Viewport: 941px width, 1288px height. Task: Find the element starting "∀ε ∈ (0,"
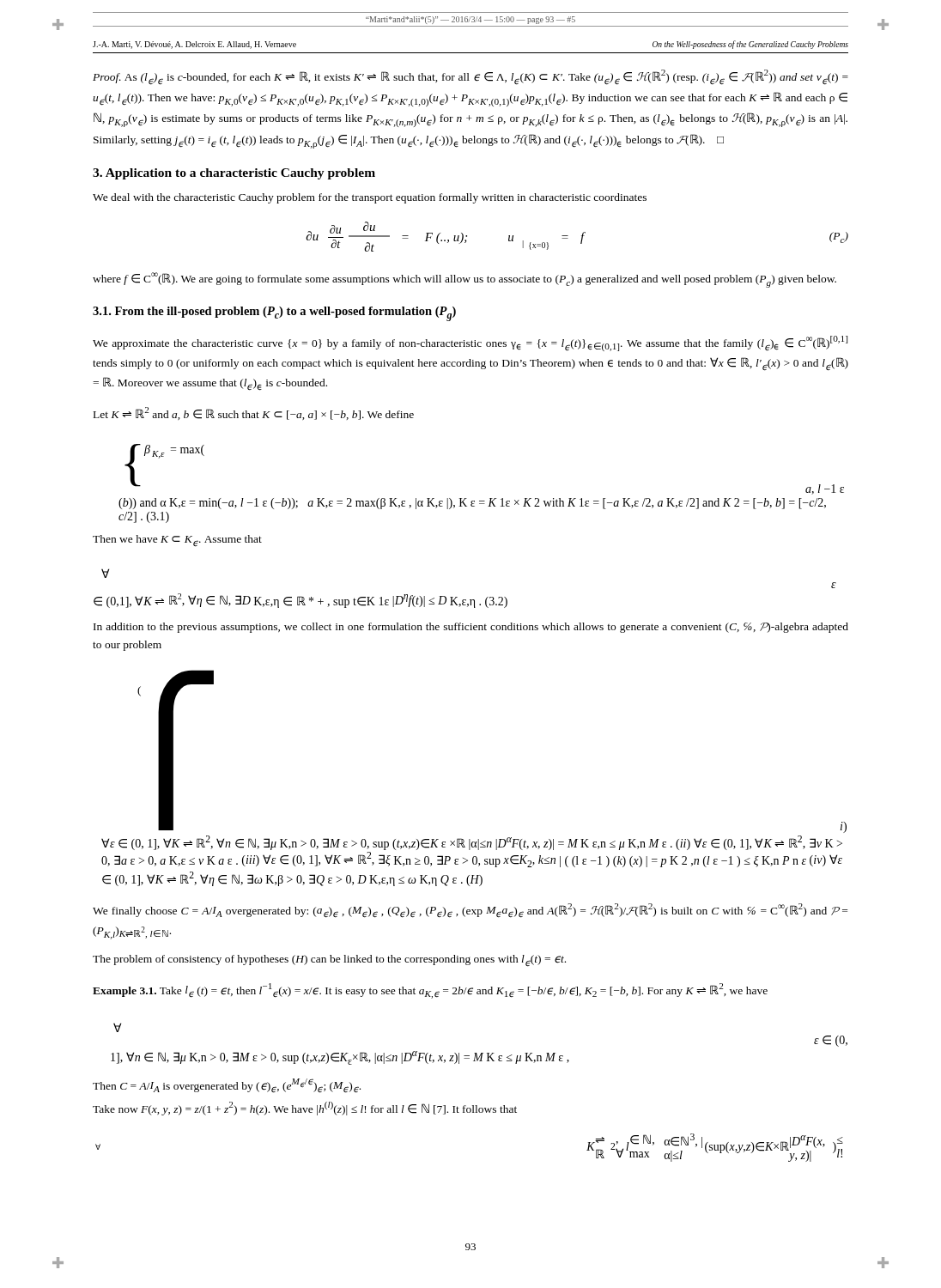tap(117, 1027)
